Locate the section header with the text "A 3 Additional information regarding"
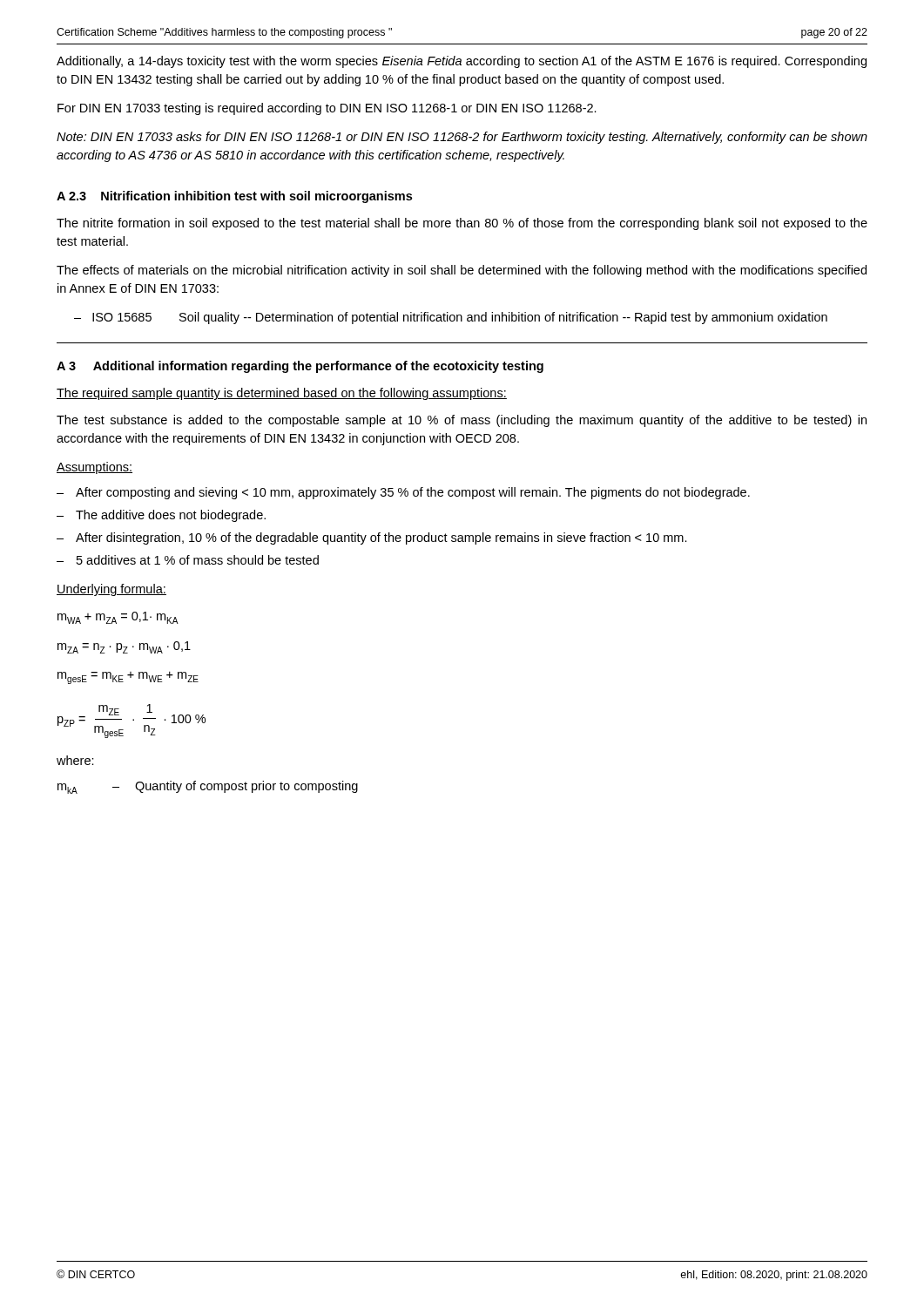Viewport: 924px width, 1307px height. point(300,366)
